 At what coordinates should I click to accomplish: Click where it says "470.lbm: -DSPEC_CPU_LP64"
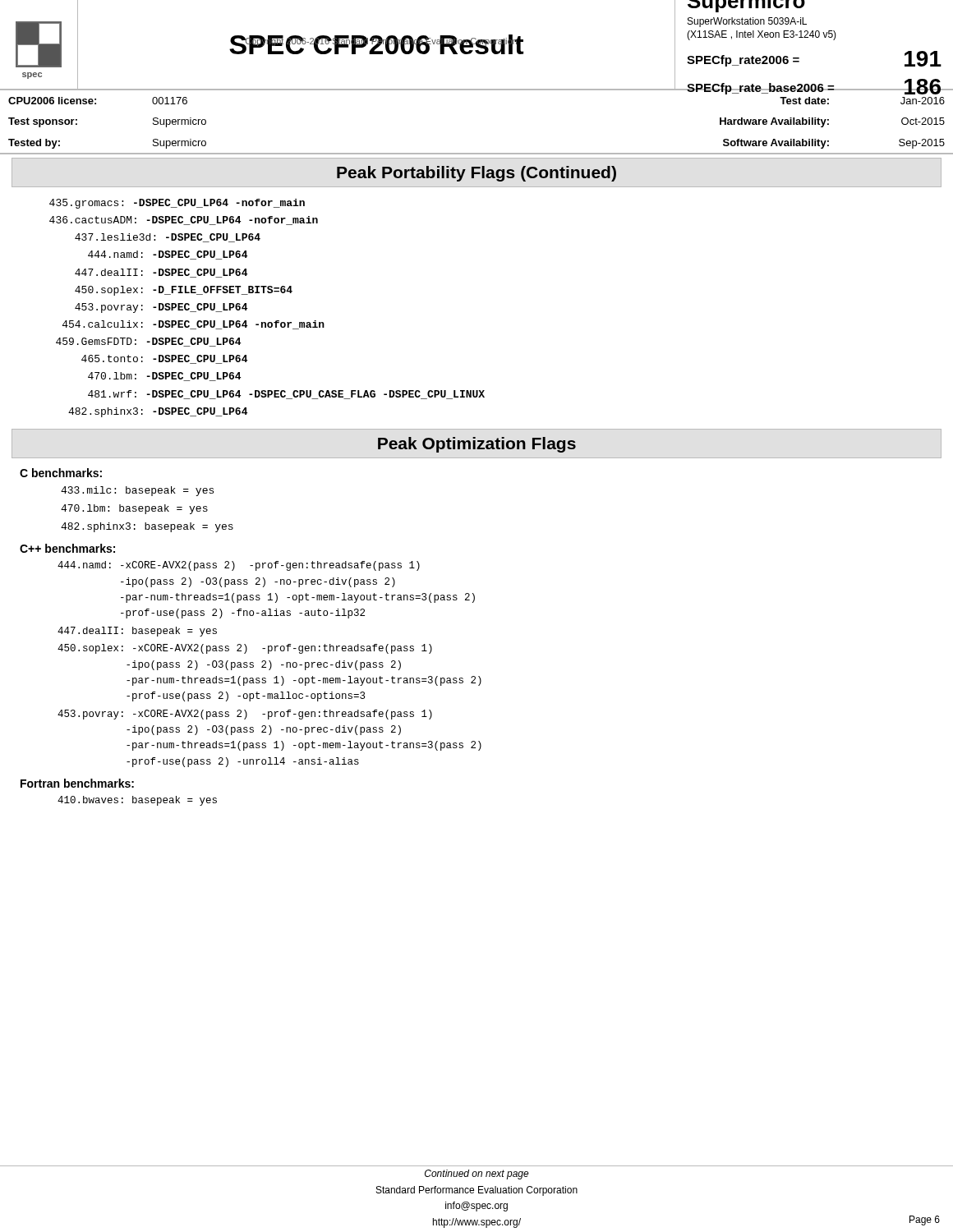(139, 377)
